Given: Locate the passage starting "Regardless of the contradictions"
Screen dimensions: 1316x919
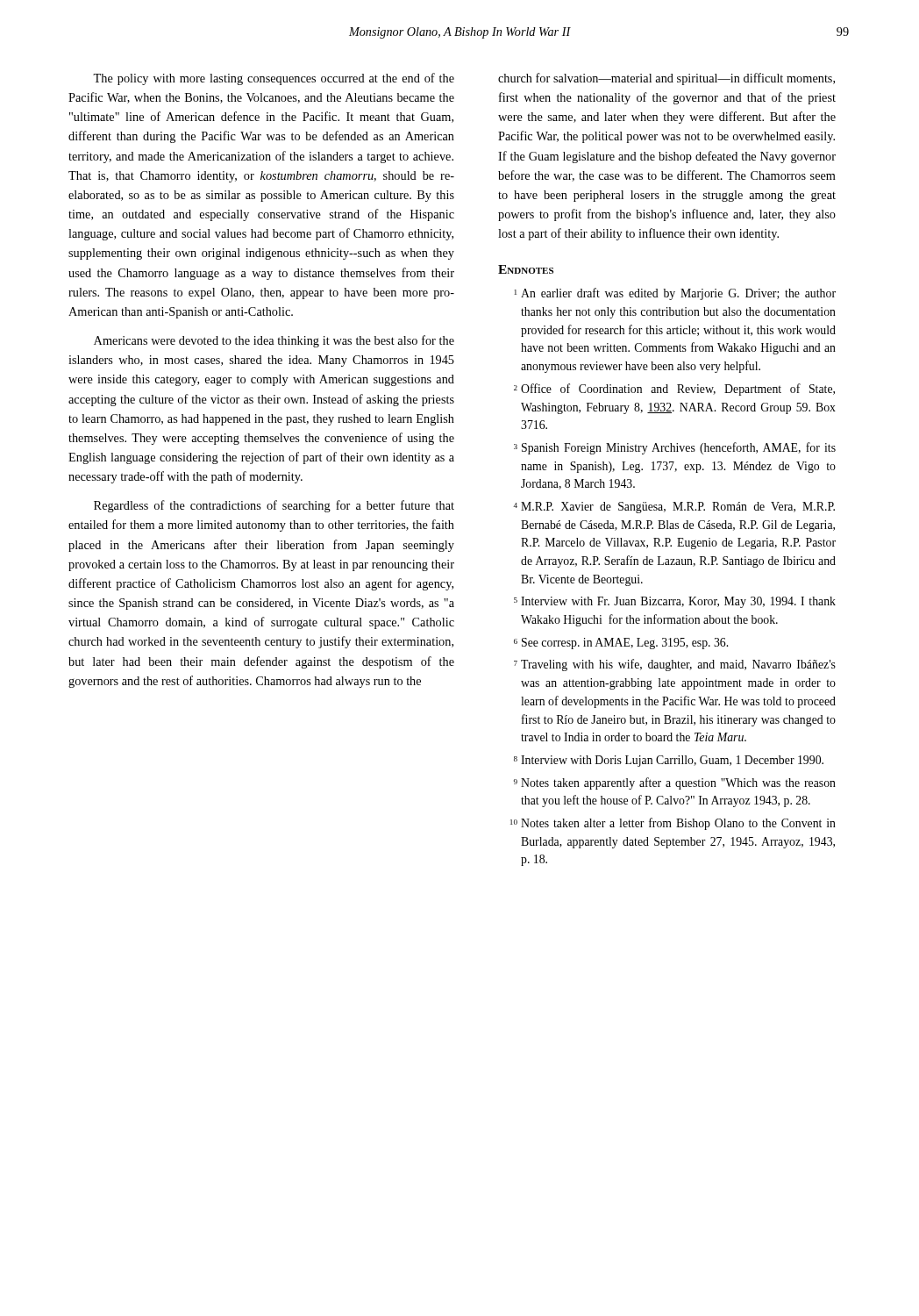Looking at the screenshot, I should tap(261, 593).
